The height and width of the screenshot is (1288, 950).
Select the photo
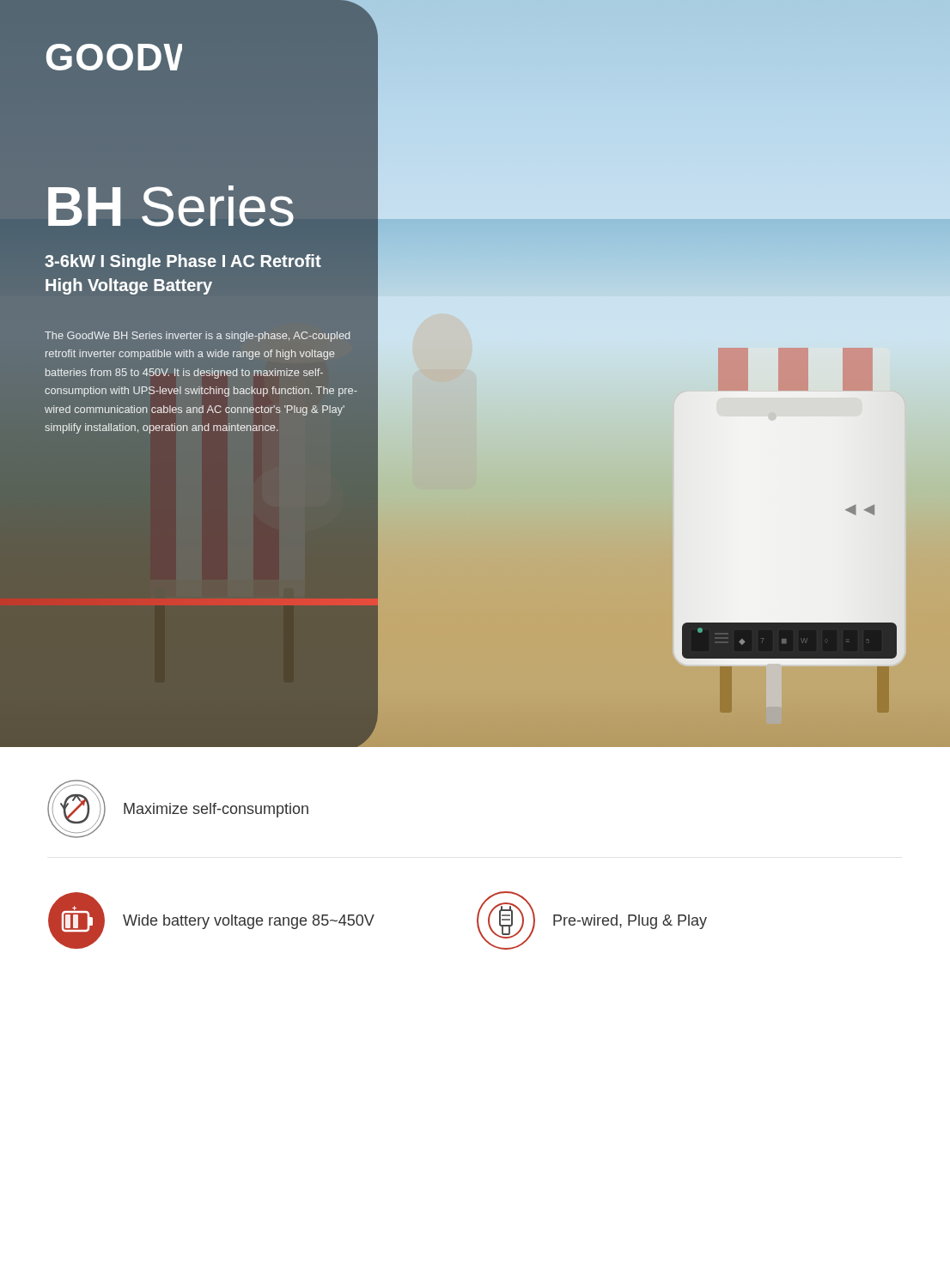pyautogui.click(x=789, y=558)
